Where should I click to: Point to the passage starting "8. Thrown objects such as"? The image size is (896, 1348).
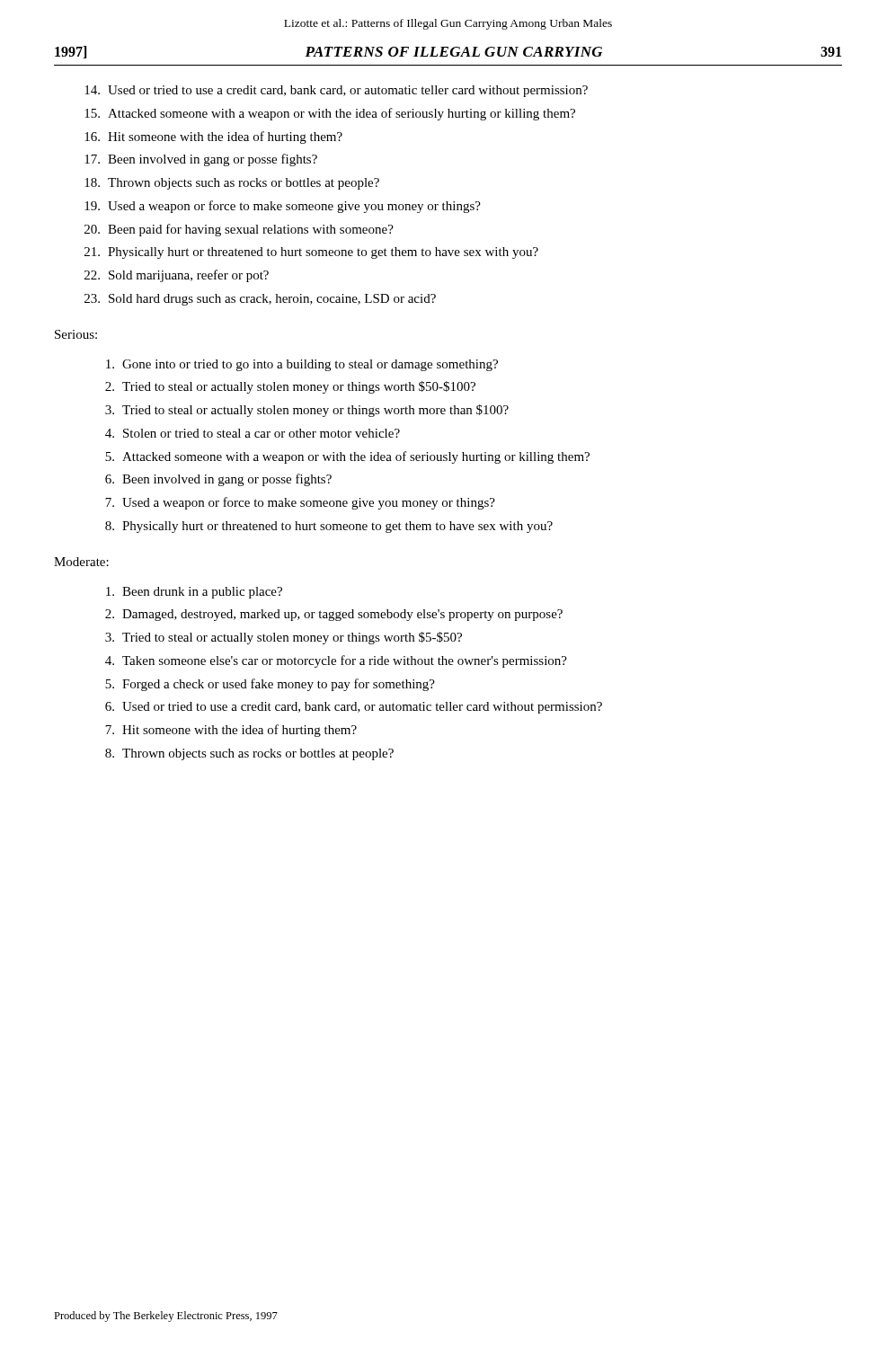click(249, 754)
